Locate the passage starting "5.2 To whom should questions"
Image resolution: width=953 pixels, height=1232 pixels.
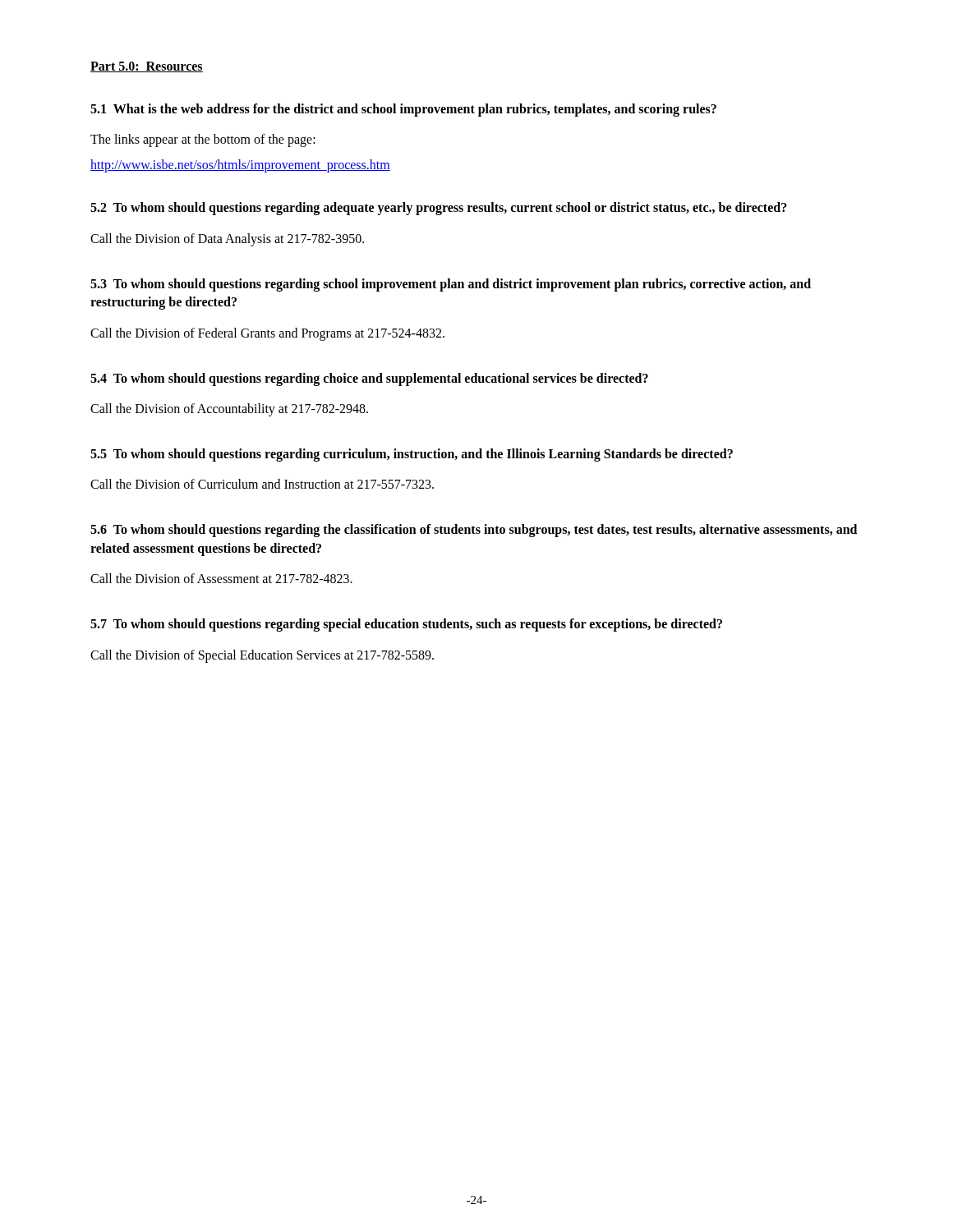pyautogui.click(x=476, y=208)
